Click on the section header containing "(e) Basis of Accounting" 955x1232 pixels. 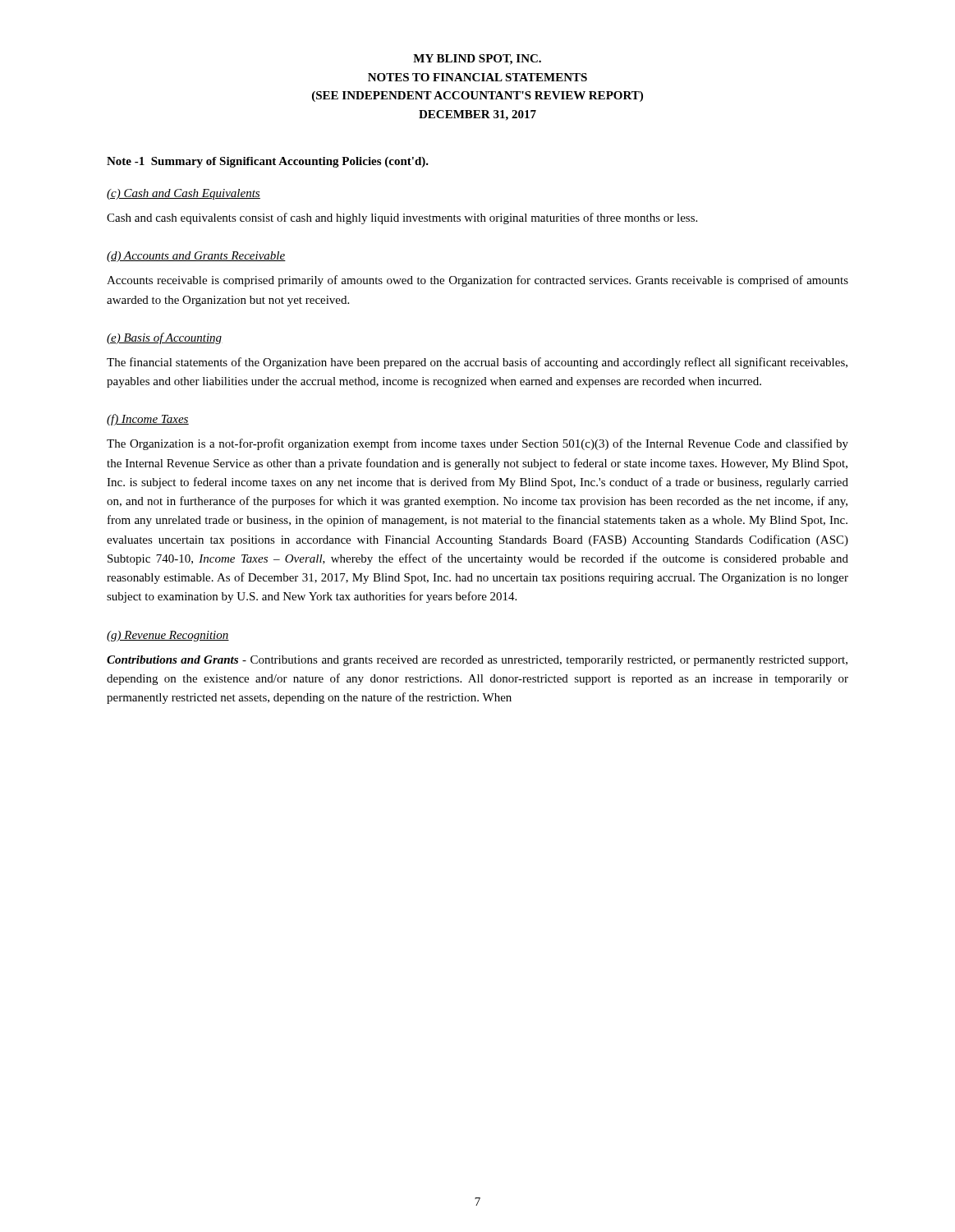(x=164, y=337)
